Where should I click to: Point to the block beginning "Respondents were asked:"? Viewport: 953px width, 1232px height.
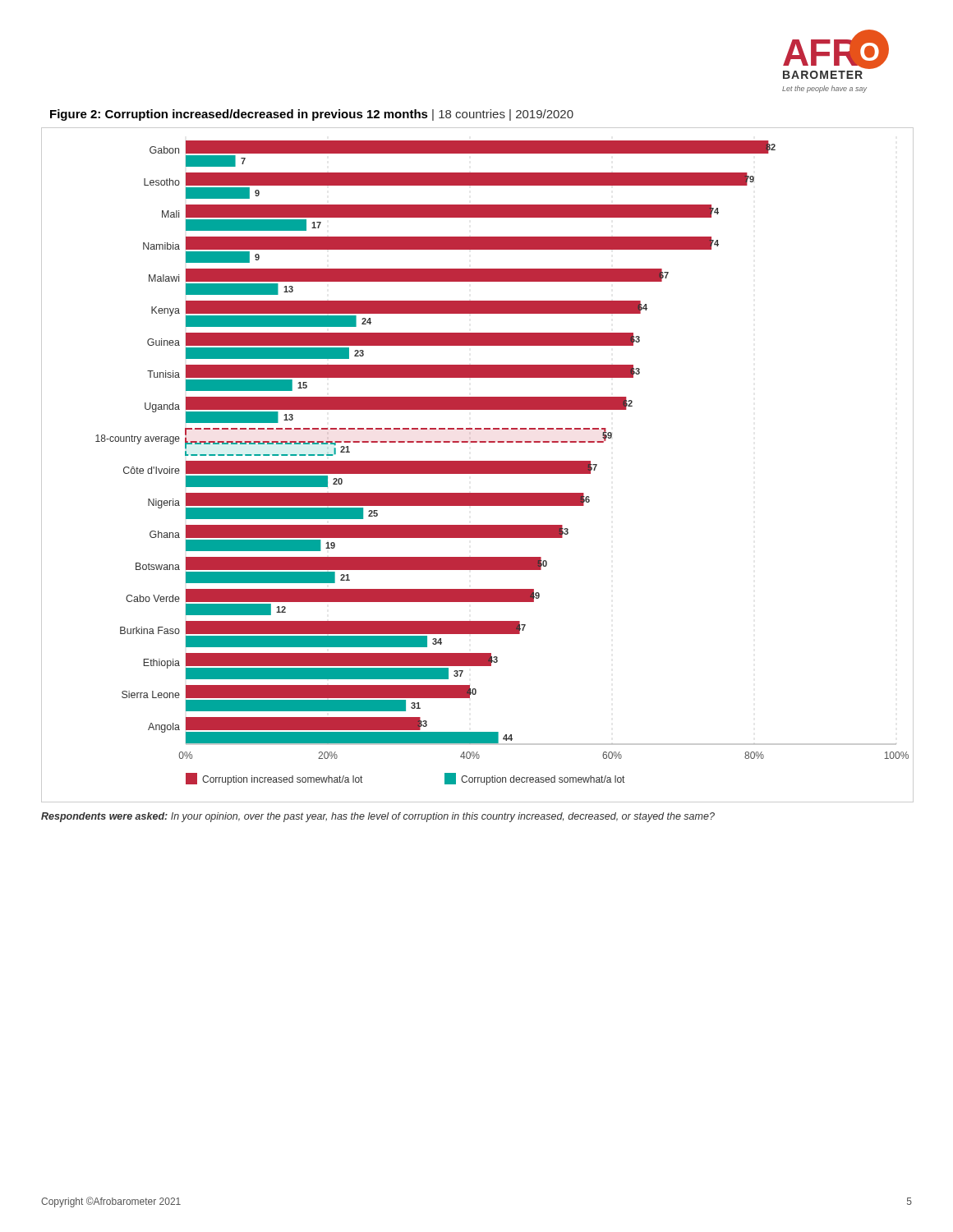pyautogui.click(x=378, y=816)
